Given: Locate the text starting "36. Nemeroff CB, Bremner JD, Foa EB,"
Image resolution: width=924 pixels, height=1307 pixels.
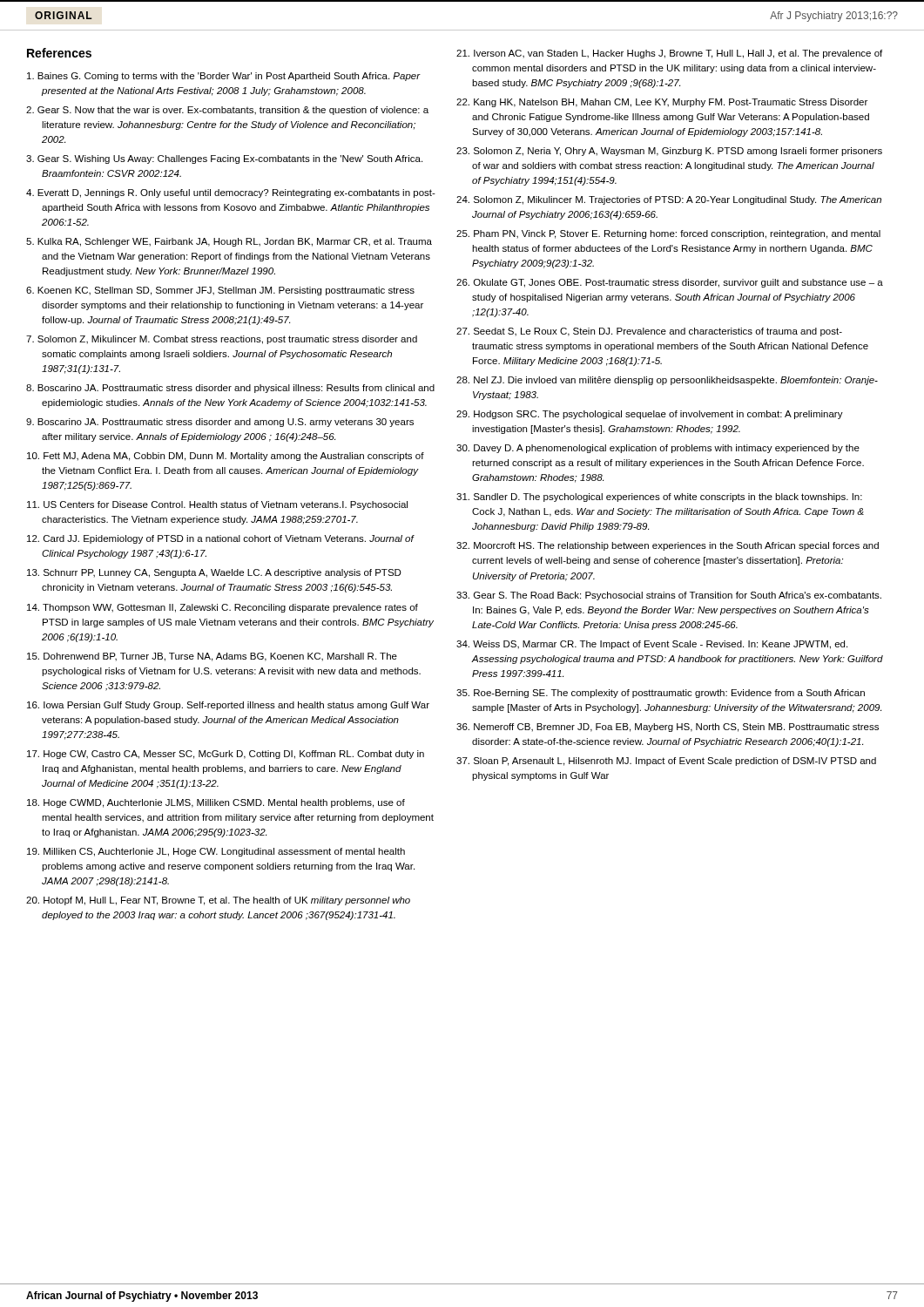Looking at the screenshot, I should pos(668,734).
